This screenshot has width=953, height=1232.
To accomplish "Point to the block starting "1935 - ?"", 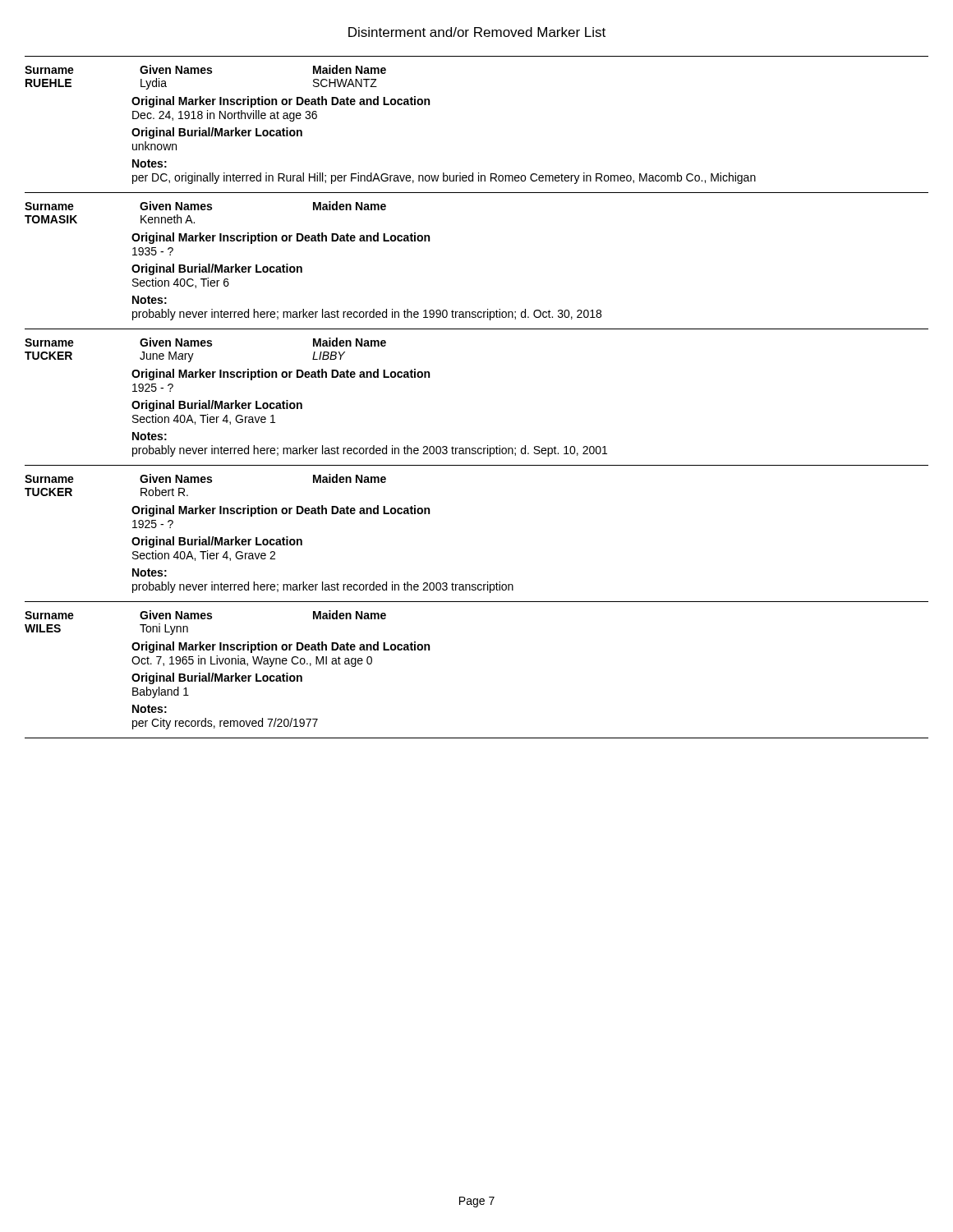I will click(153, 251).
